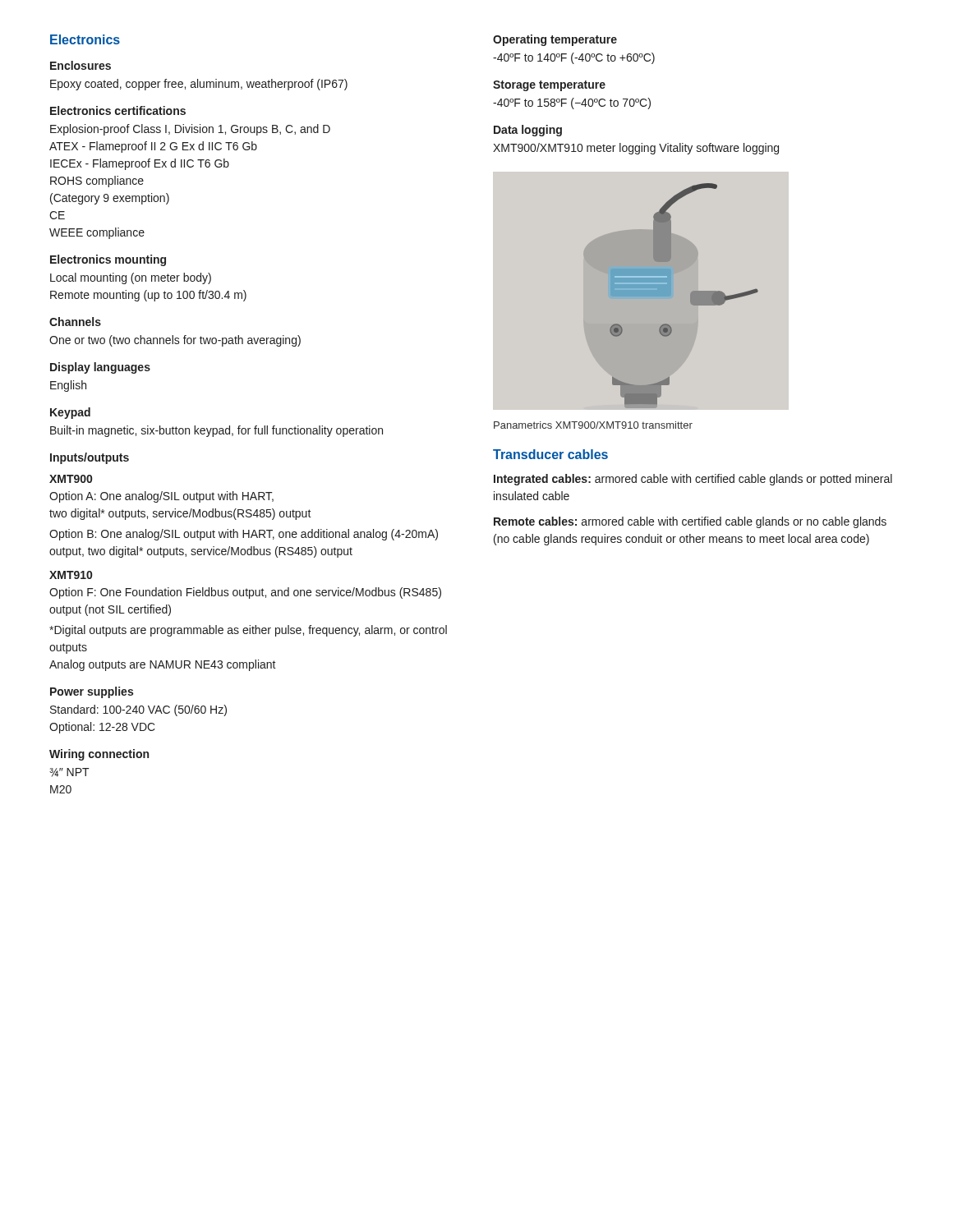Viewport: 953px width, 1232px height.
Task: Point to the text starting "One or two (two channels"
Action: click(175, 340)
